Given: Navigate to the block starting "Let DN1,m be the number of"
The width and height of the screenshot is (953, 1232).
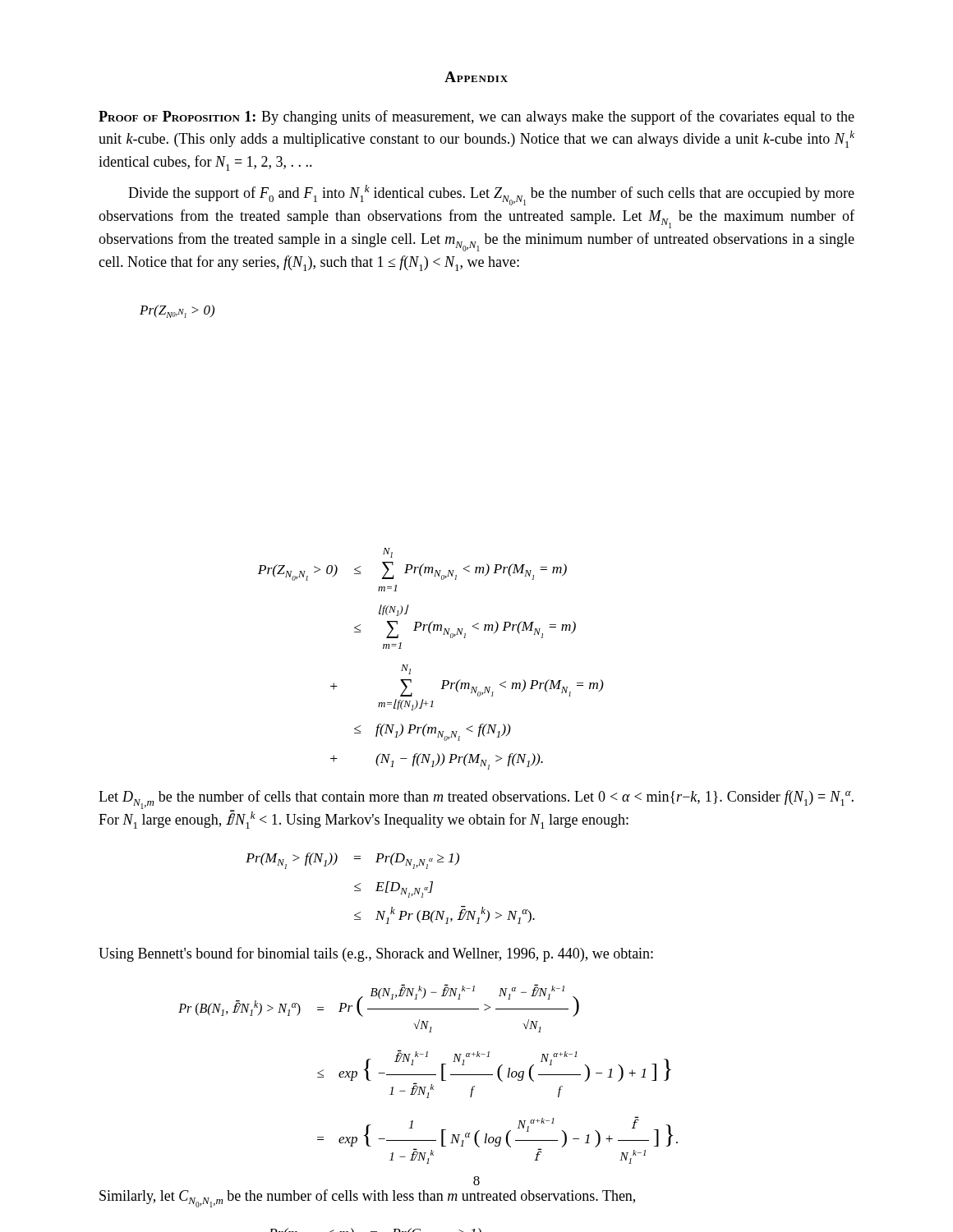Looking at the screenshot, I should [476, 809].
